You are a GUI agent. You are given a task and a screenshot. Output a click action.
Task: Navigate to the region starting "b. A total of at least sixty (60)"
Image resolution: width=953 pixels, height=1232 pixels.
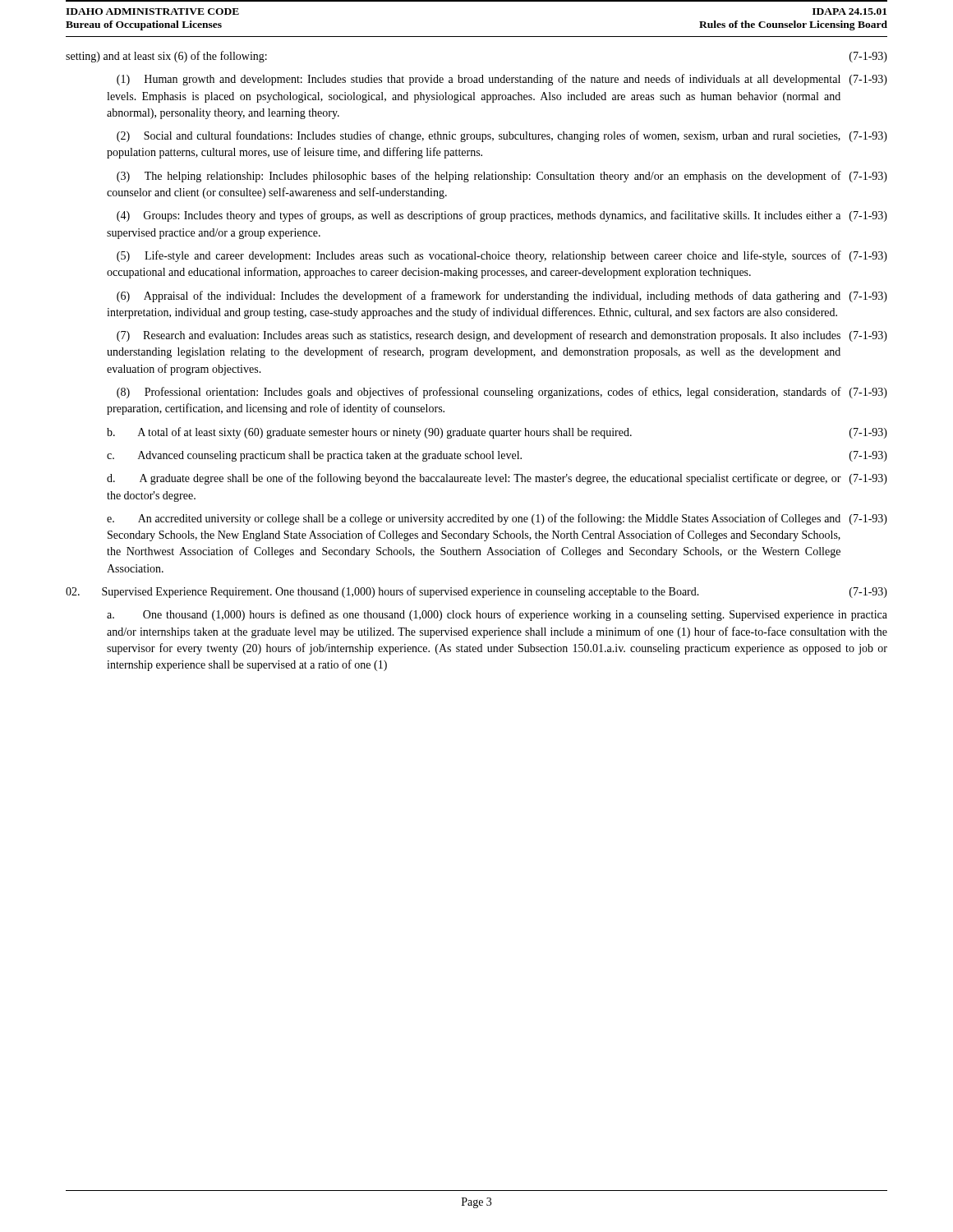[476, 433]
